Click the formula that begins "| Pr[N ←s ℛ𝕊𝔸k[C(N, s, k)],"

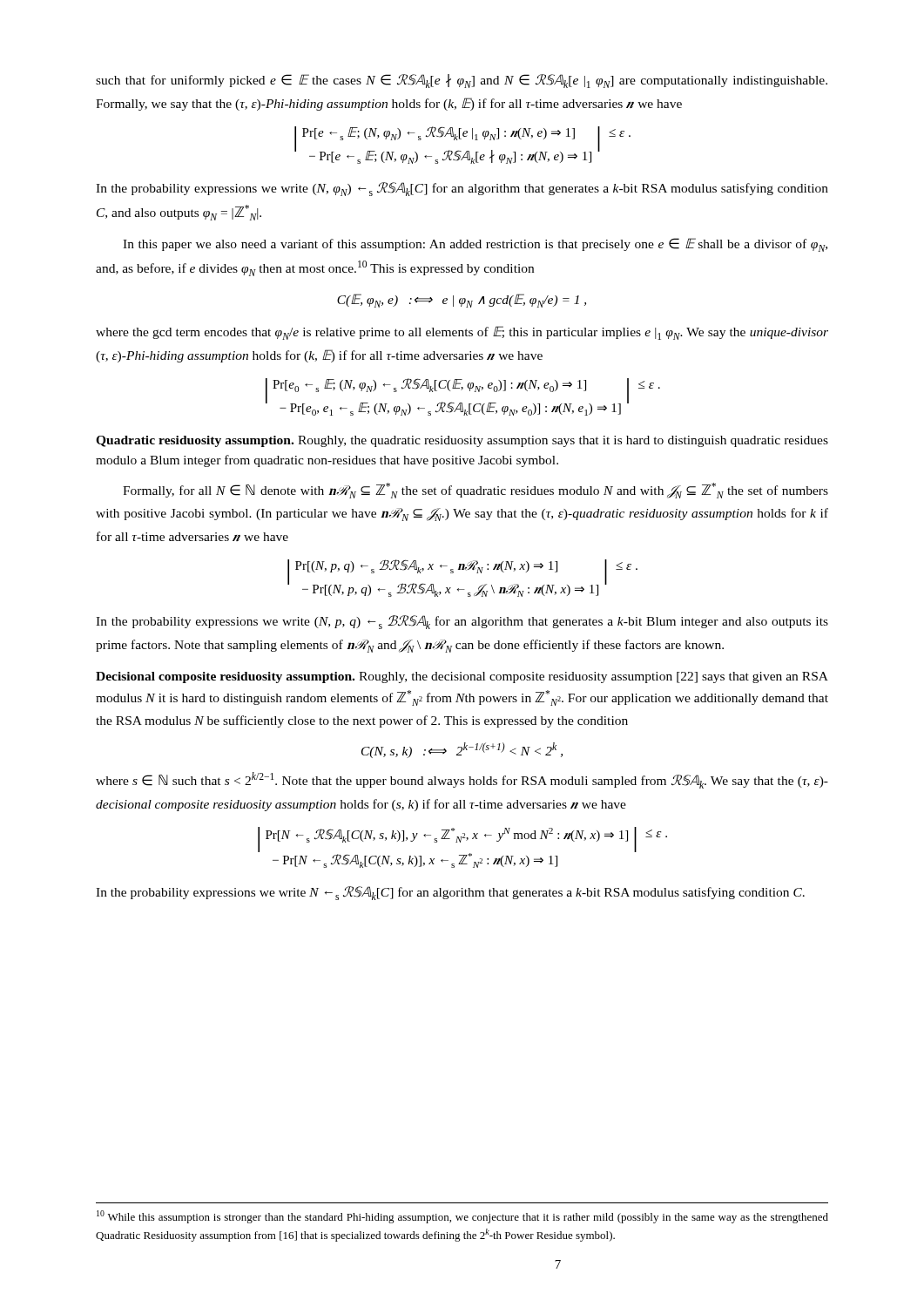click(462, 848)
